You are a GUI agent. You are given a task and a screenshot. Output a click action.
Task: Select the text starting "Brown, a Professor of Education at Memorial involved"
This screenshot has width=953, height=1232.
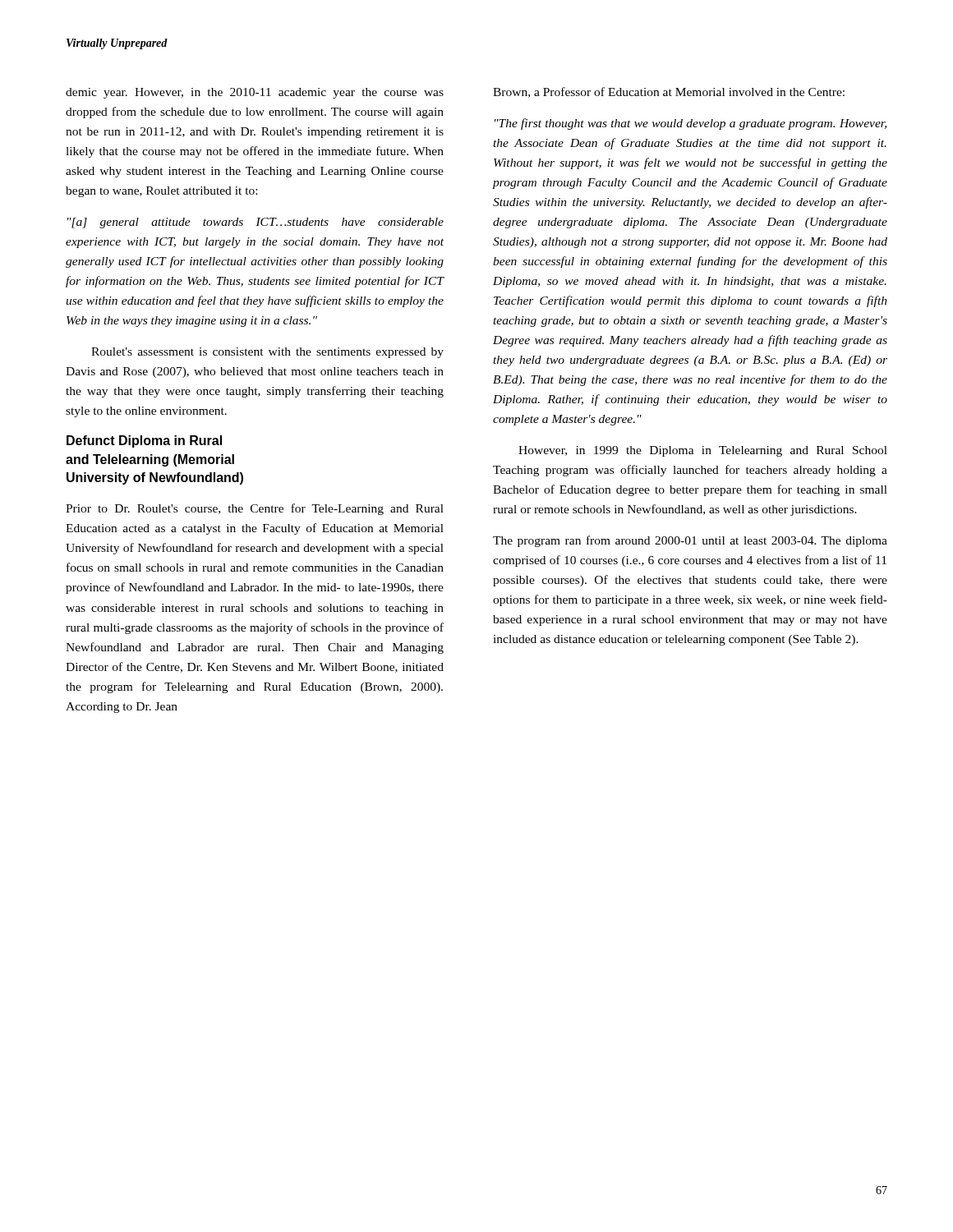(x=669, y=92)
